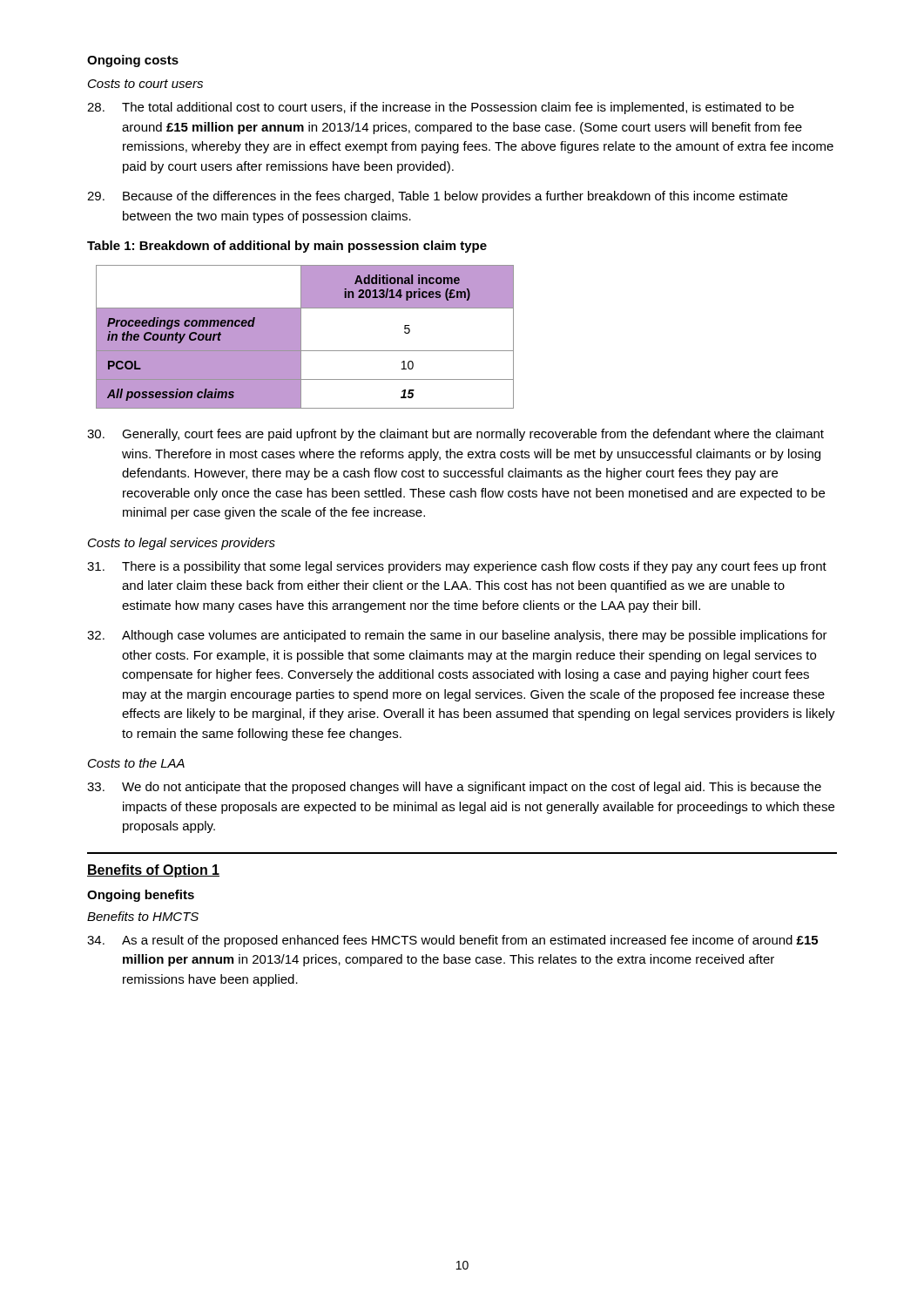Where is the caption that starts "Table 1: Breakdown of additional"?

click(x=287, y=245)
